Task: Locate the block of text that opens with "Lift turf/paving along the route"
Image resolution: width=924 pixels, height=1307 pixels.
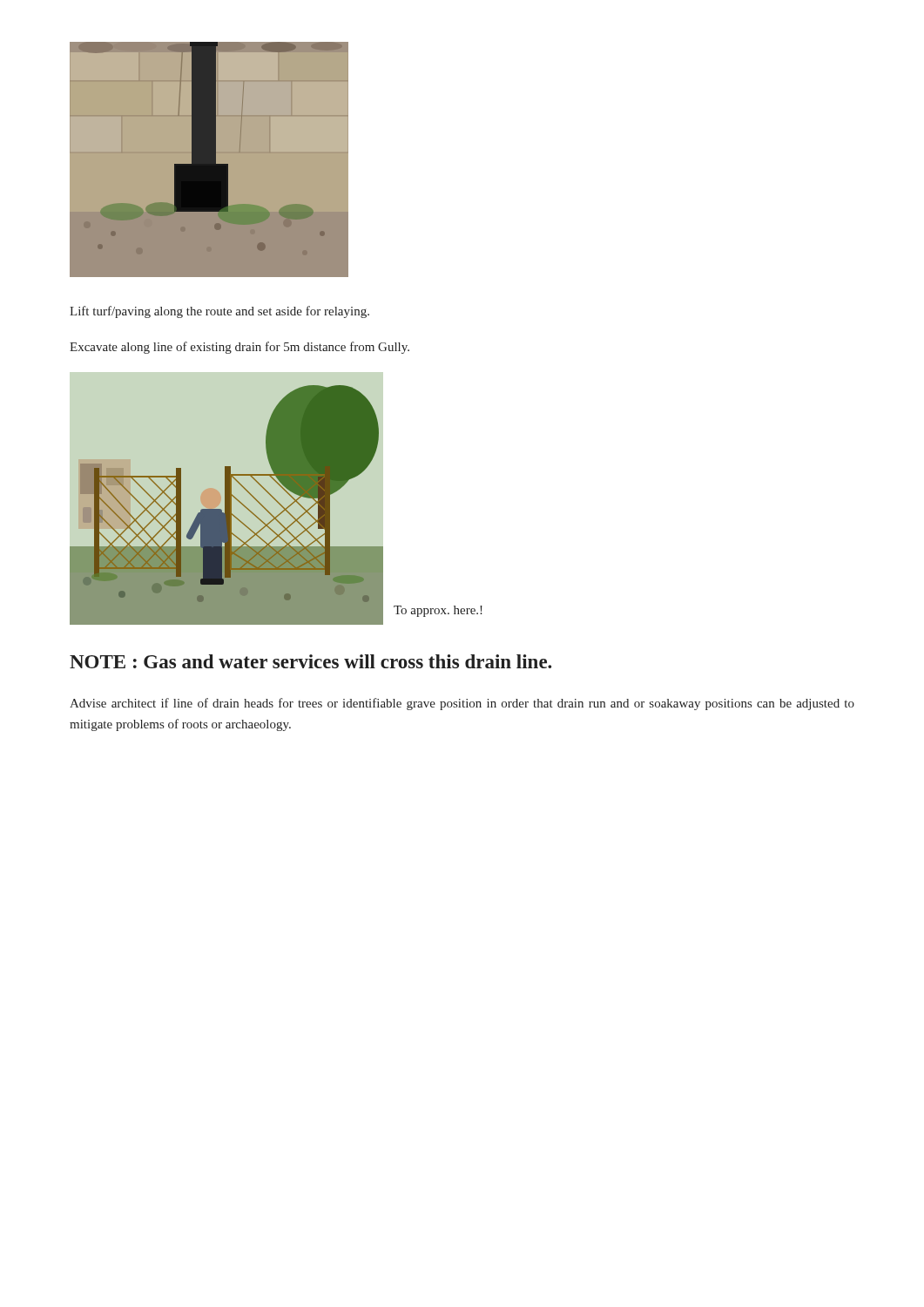Action: click(220, 311)
